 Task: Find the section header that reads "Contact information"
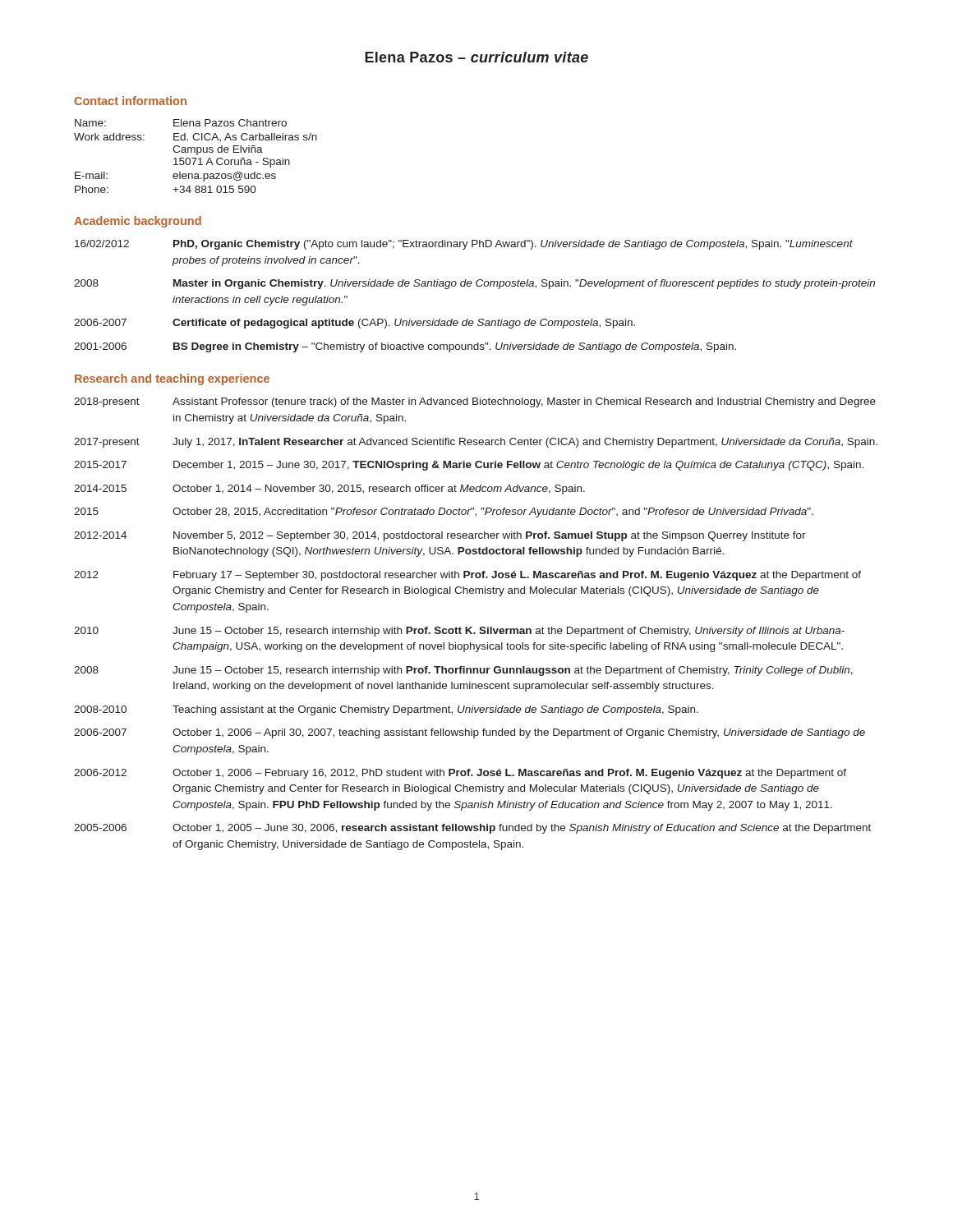pos(131,101)
